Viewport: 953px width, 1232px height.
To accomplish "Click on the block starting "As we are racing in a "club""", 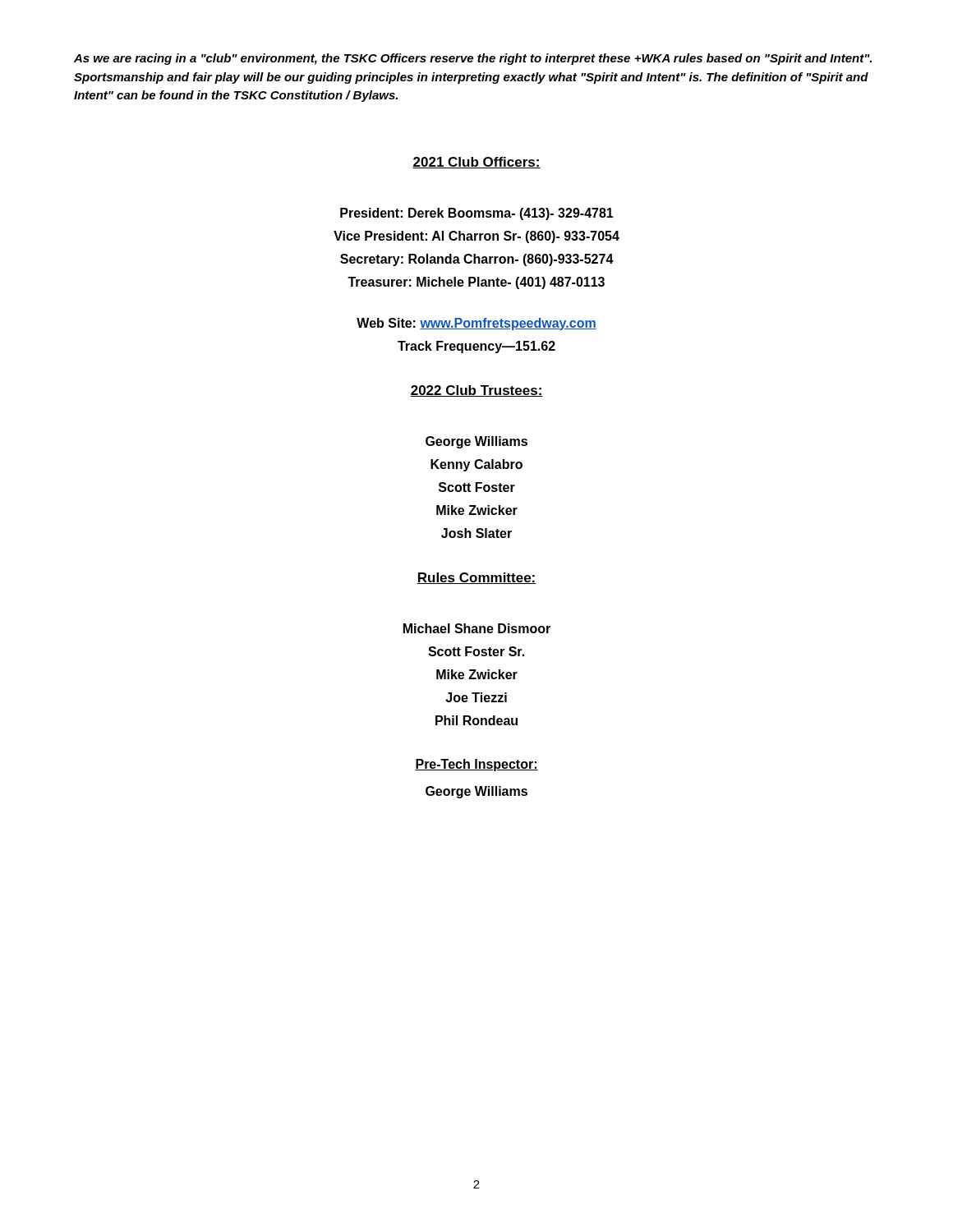I will pos(473,76).
